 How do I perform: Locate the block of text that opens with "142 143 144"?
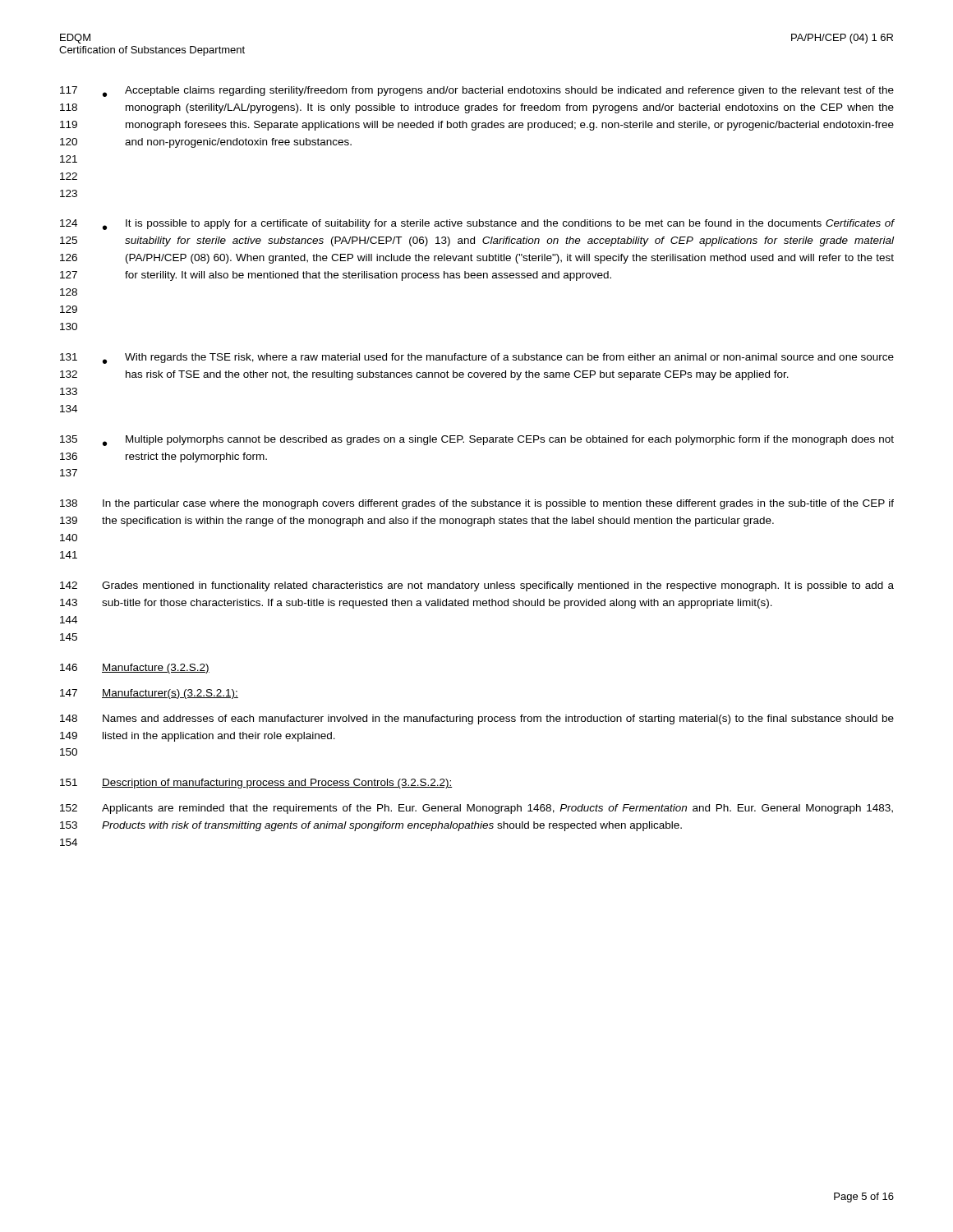coord(476,612)
